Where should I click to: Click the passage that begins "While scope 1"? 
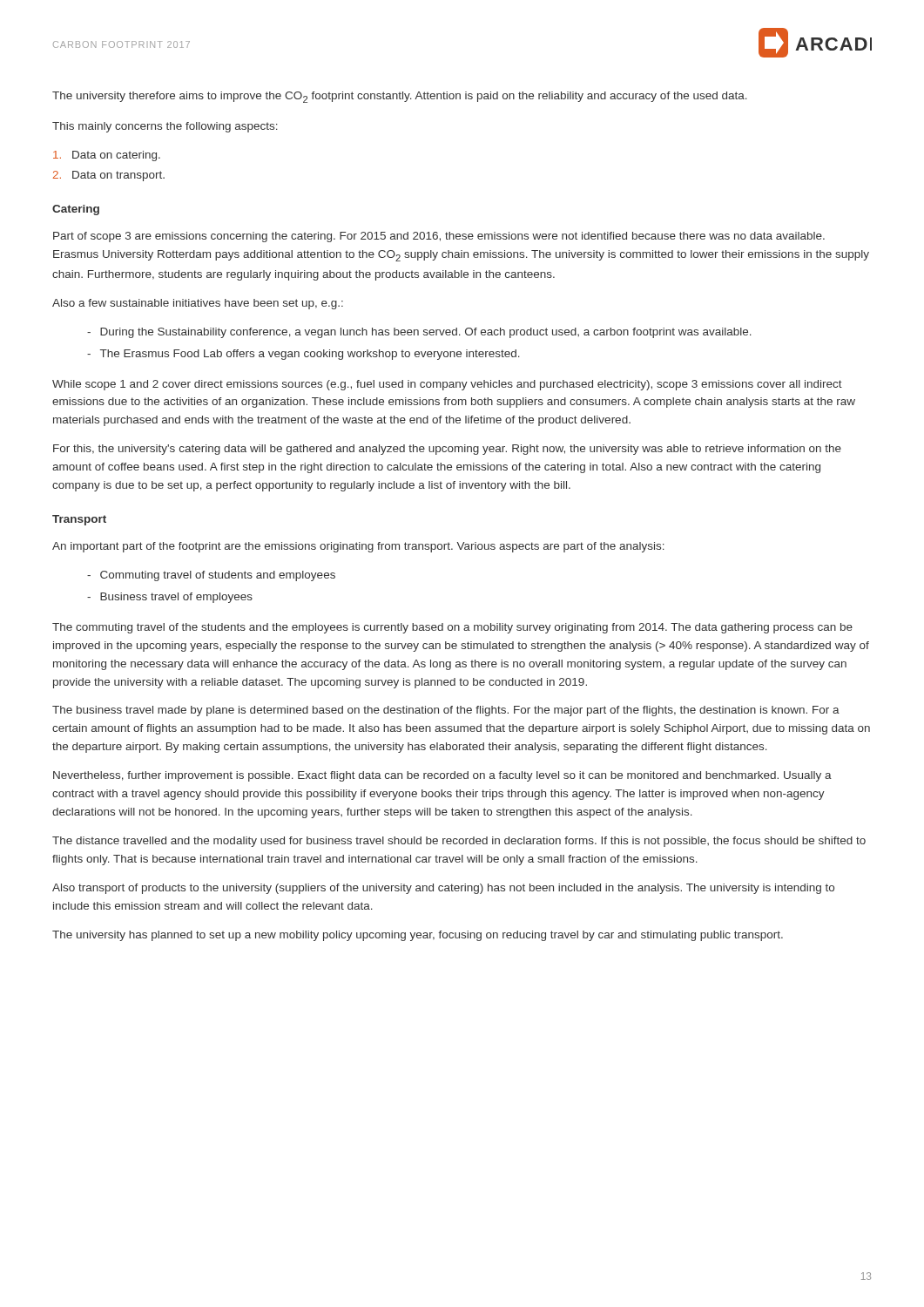(462, 402)
